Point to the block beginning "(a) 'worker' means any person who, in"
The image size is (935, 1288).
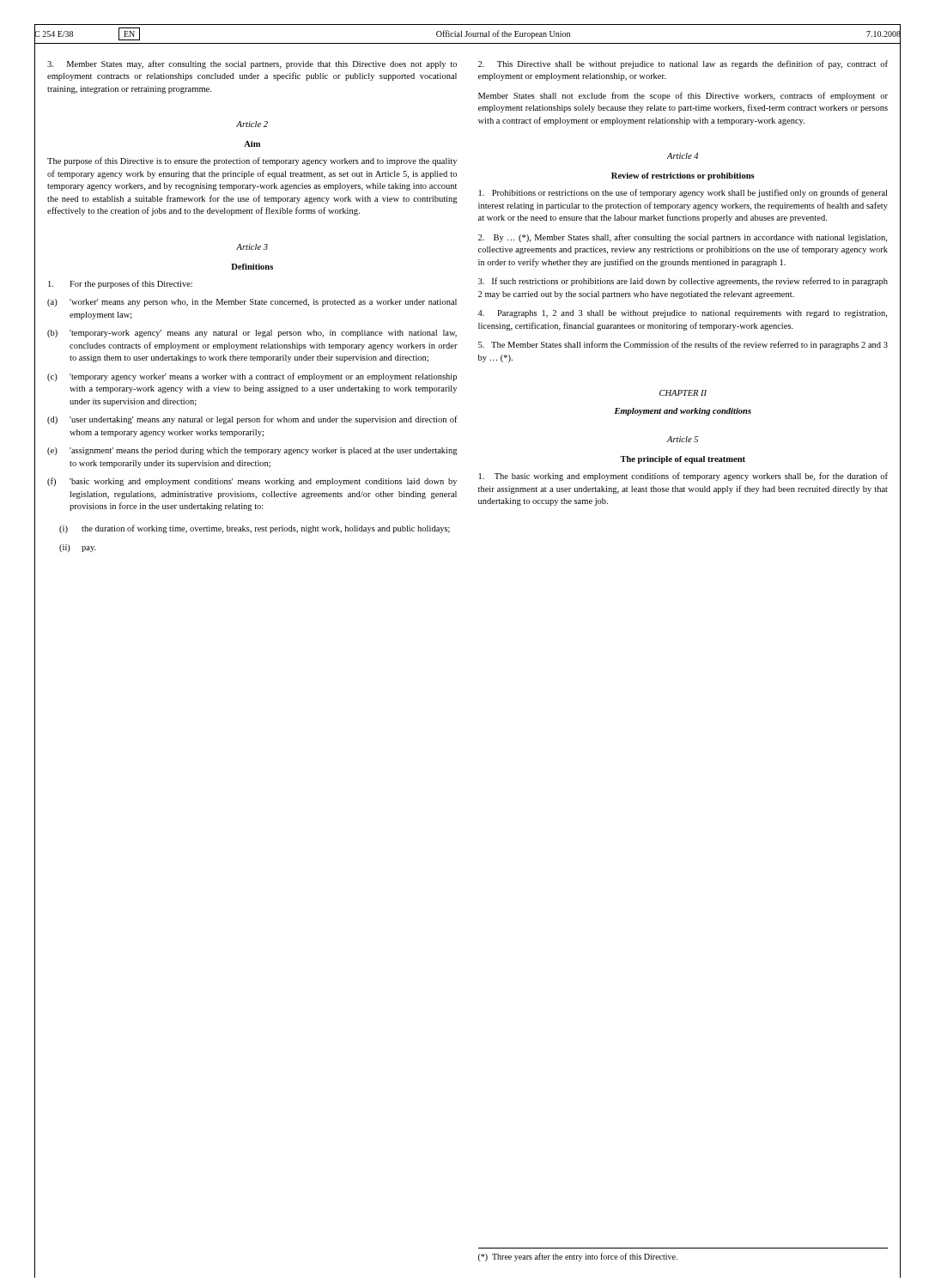tap(252, 309)
